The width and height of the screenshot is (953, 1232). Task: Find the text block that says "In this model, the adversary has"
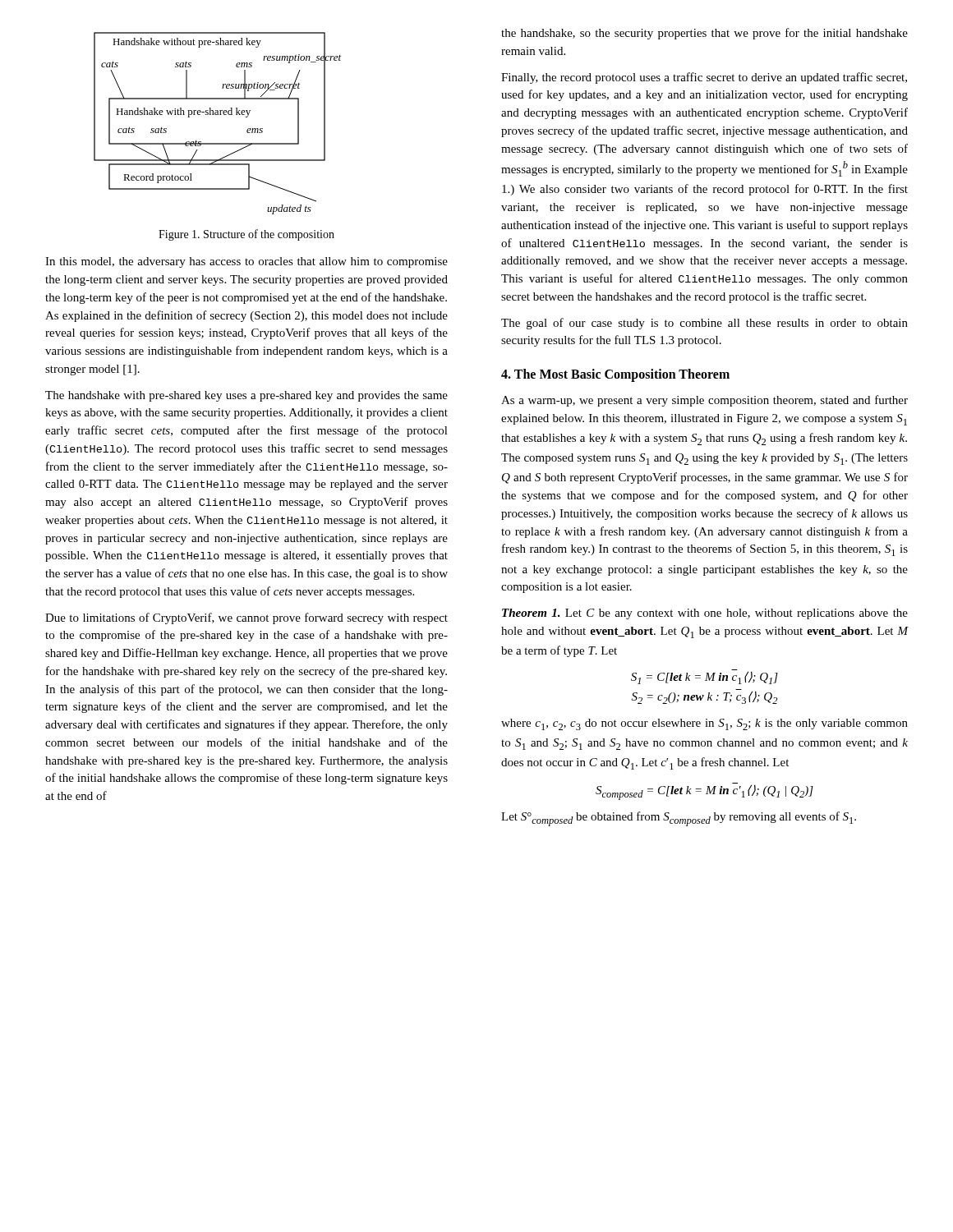(x=246, y=315)
